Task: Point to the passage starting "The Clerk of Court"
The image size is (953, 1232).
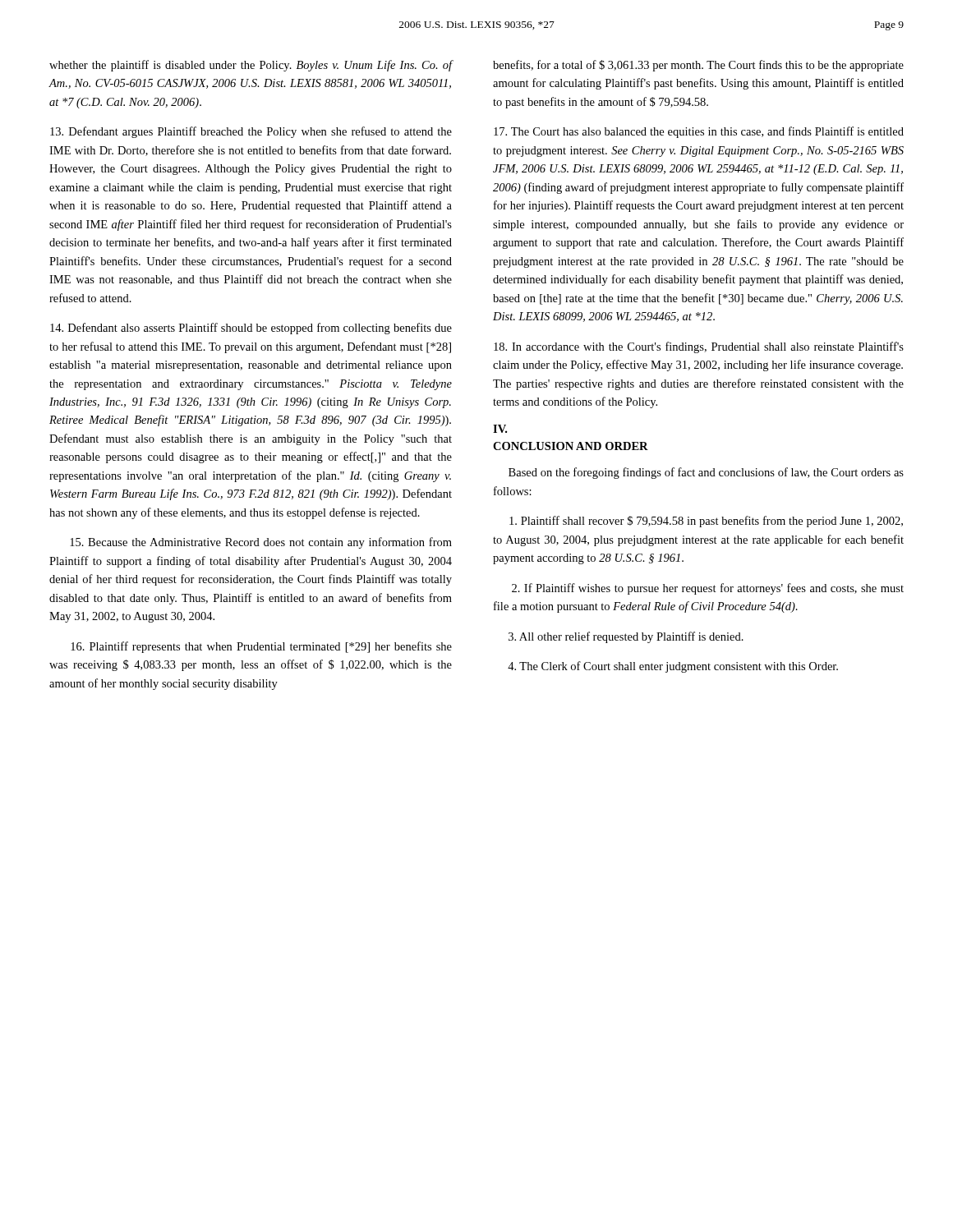Action: point(666,666)
